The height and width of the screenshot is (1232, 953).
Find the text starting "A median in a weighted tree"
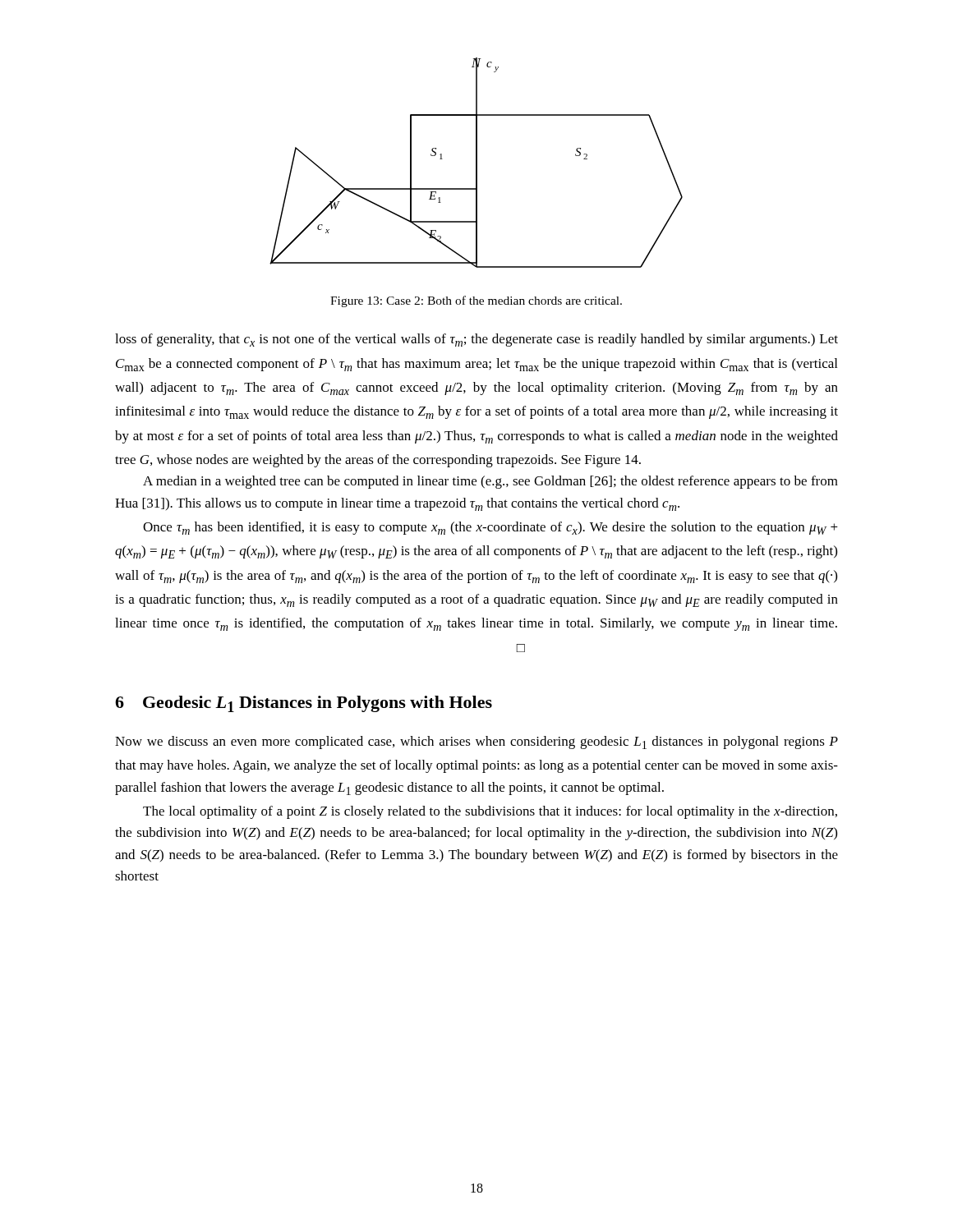pyautogui.click(x=476, y=494)
